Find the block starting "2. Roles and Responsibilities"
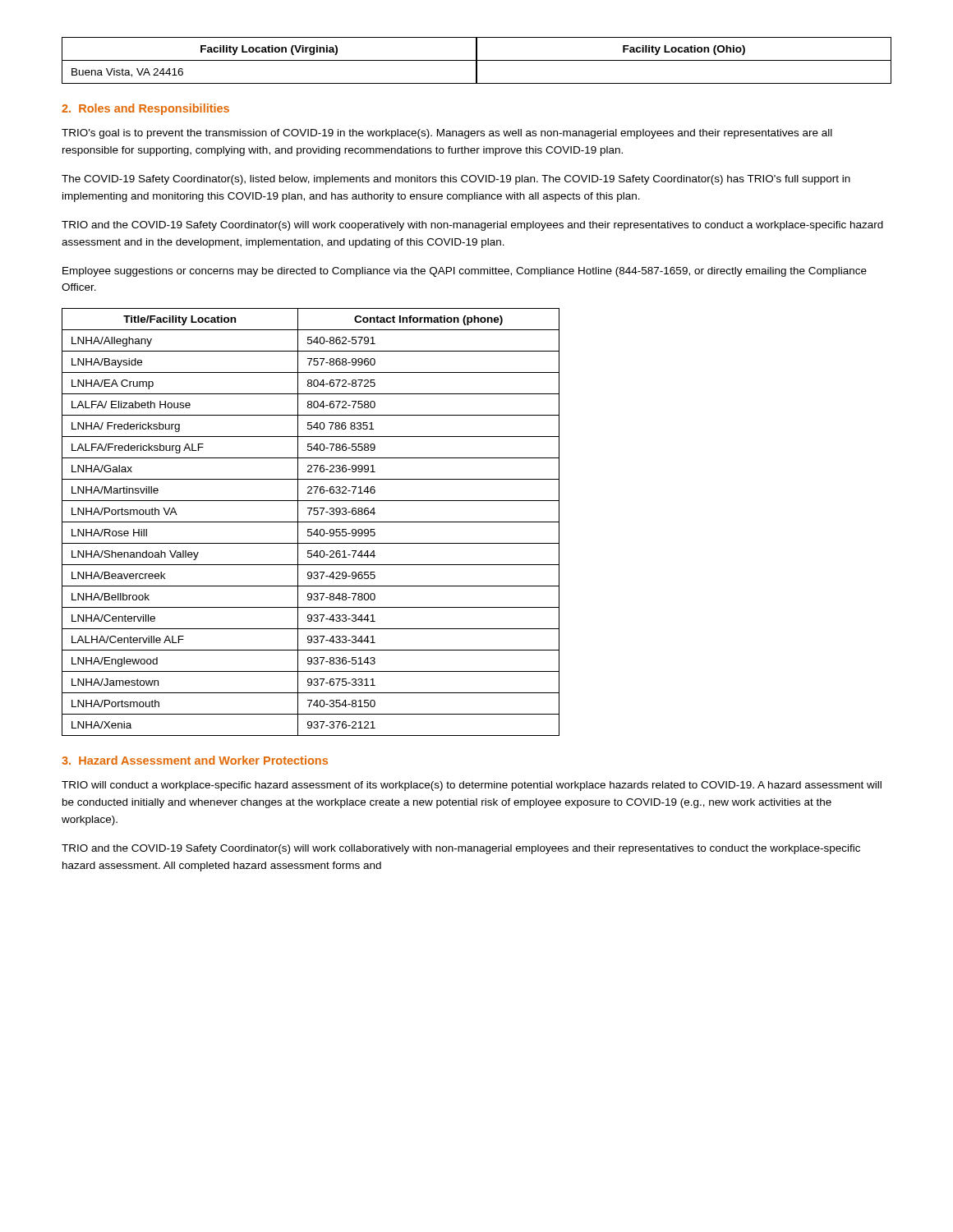Screen dimensions: 1232x953 (146, 108)
